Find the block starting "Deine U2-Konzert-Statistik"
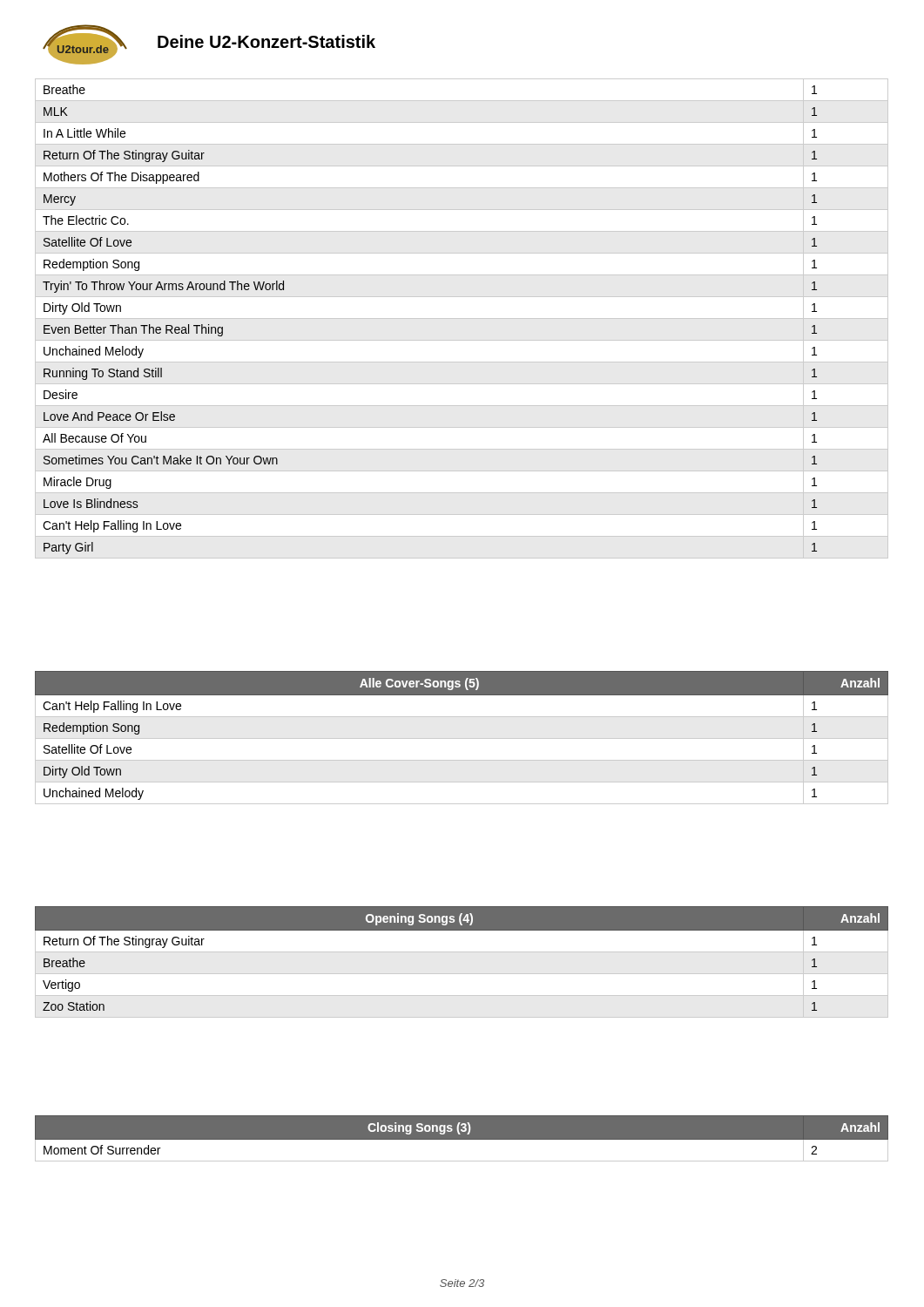Image resolution: width=924 pixels, height=1307 pixels. coord(266,41)
